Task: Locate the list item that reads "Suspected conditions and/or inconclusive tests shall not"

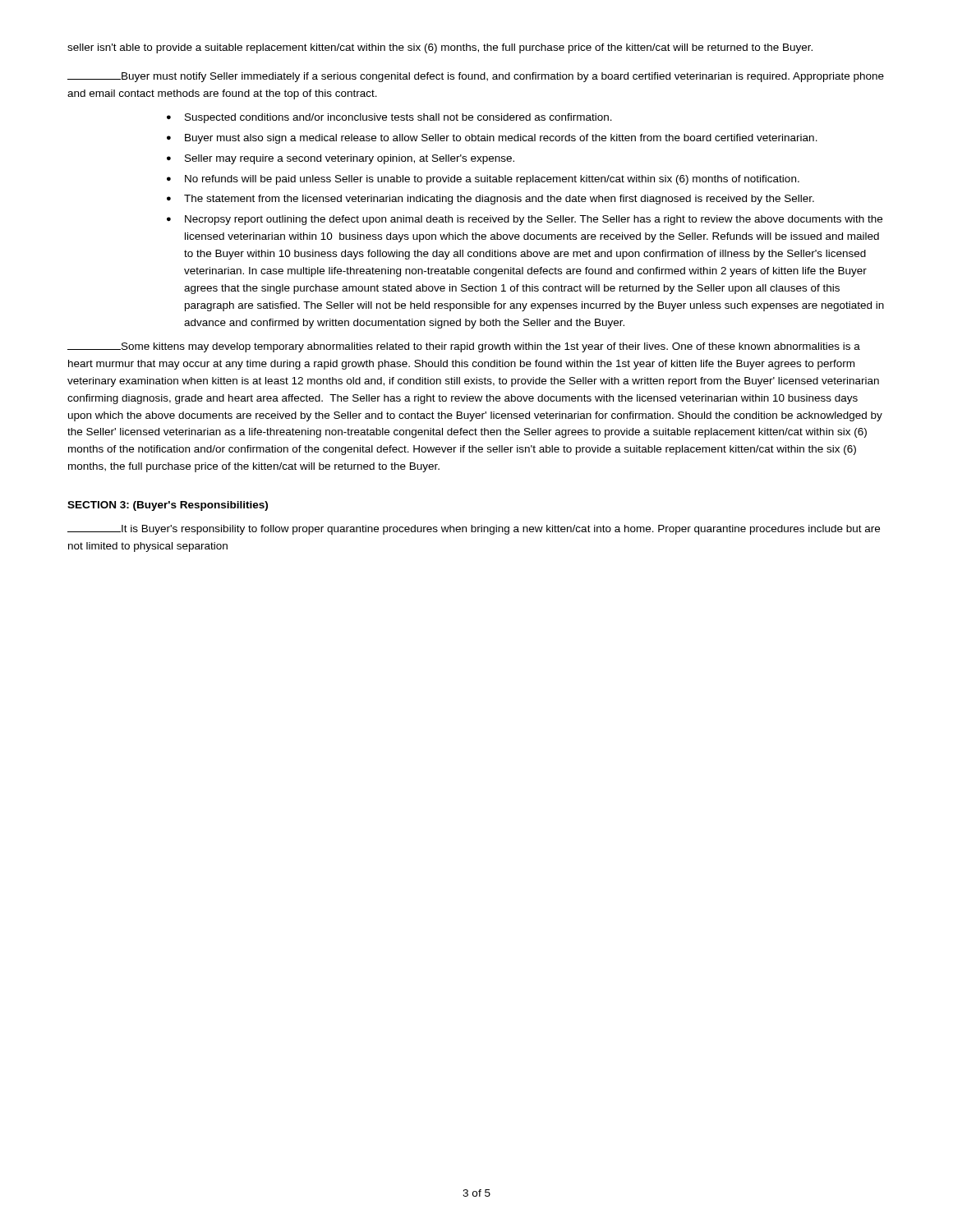Action: point(398,117)
